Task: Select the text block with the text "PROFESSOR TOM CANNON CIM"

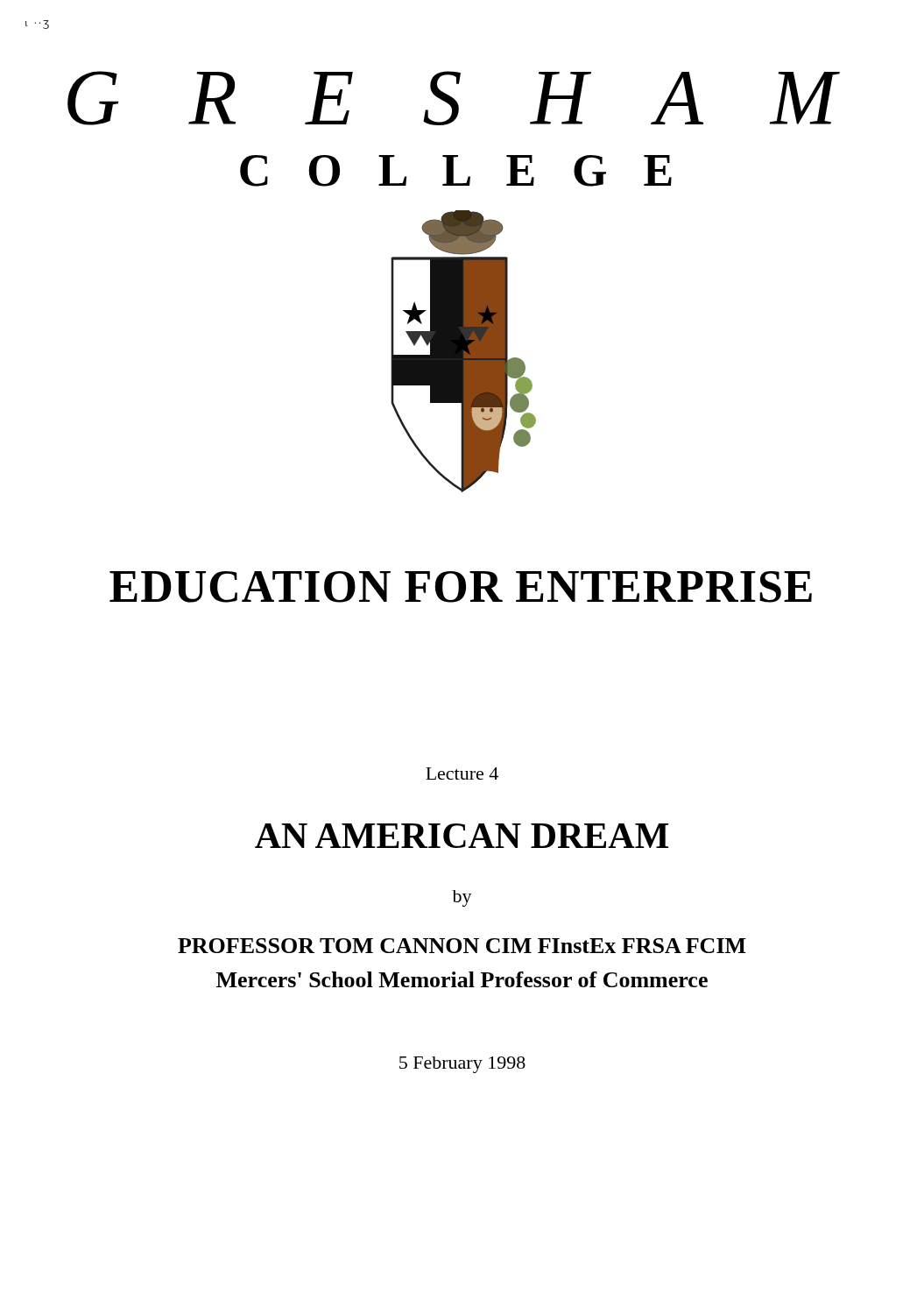Action: coord(462,963)
